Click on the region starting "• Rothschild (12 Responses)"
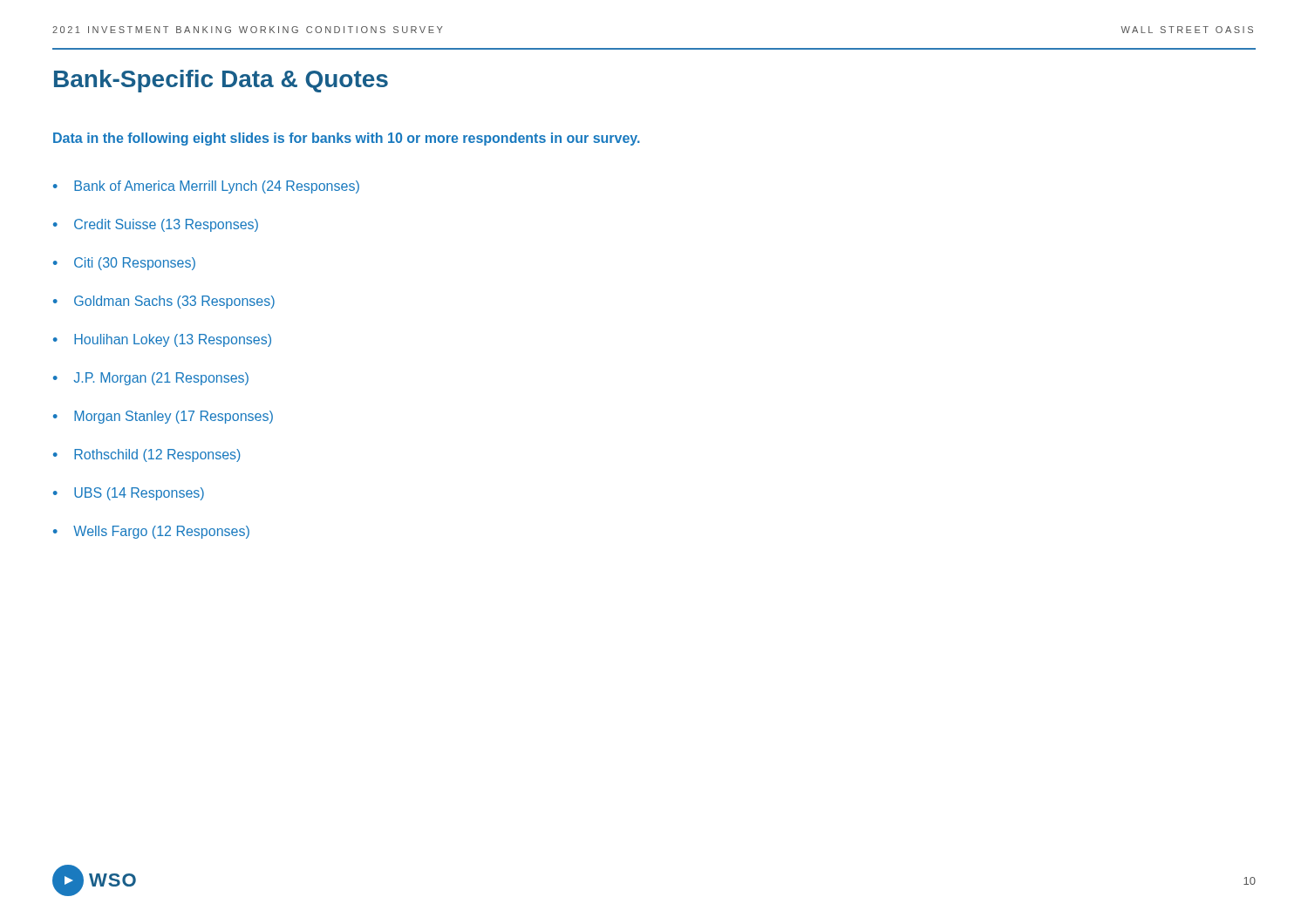This screenshot has height=924, width=1308. (147, 455)
